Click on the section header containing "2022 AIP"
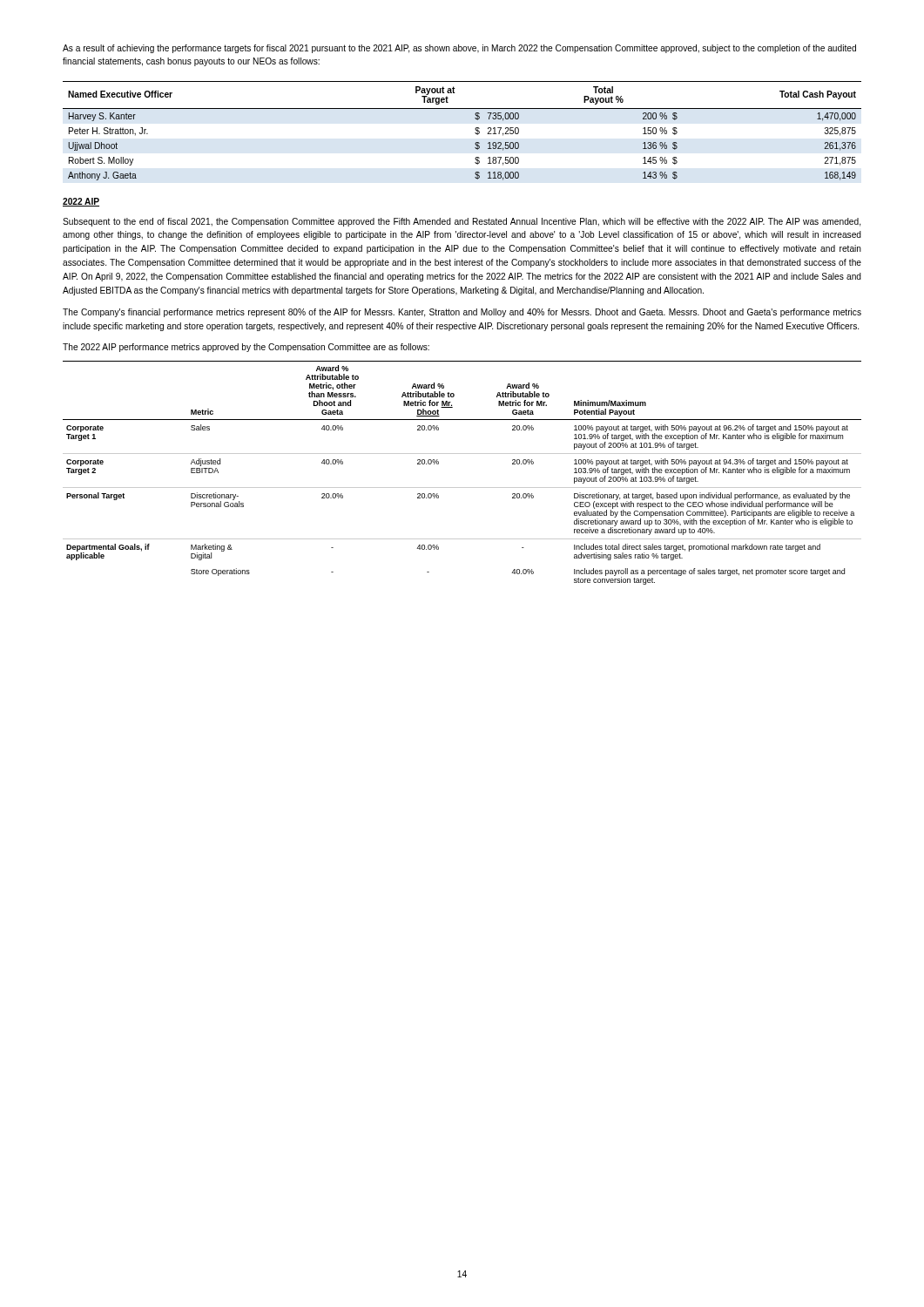The width and height of the screenshot is (924, 1307). [x=81, y=201]
